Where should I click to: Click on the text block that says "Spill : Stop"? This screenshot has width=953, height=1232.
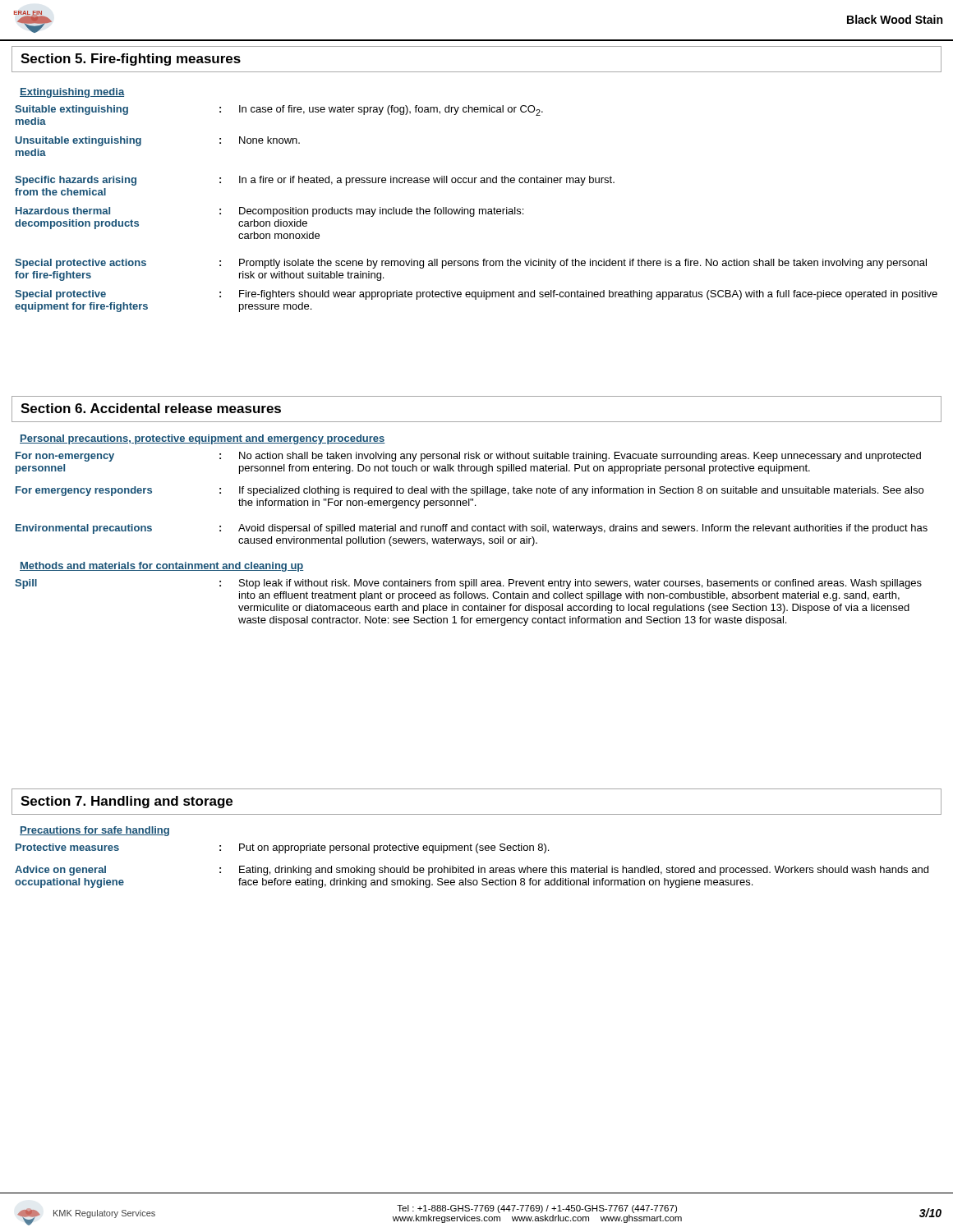[476, 603]
